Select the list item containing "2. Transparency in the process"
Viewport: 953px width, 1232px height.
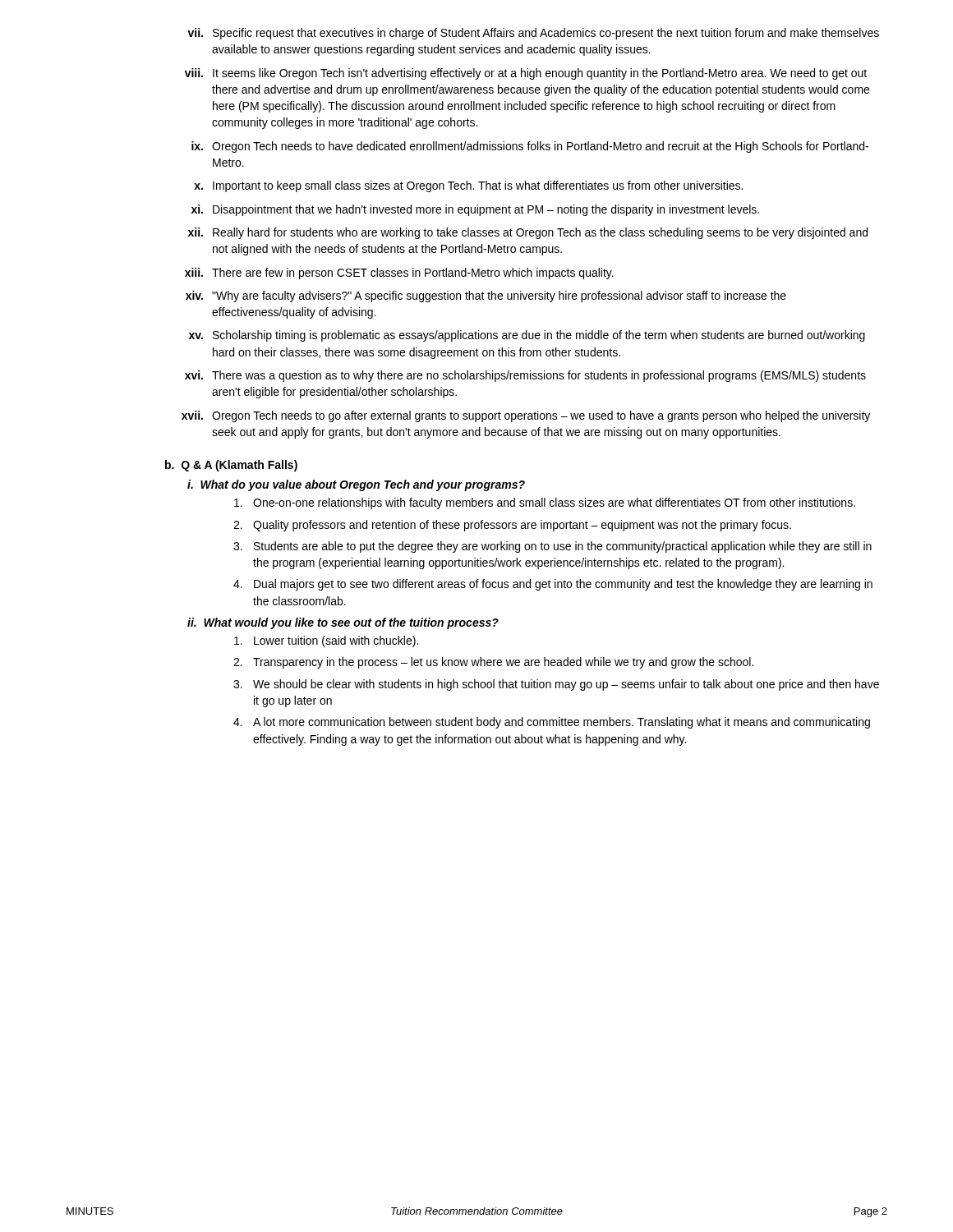(560, 662)
